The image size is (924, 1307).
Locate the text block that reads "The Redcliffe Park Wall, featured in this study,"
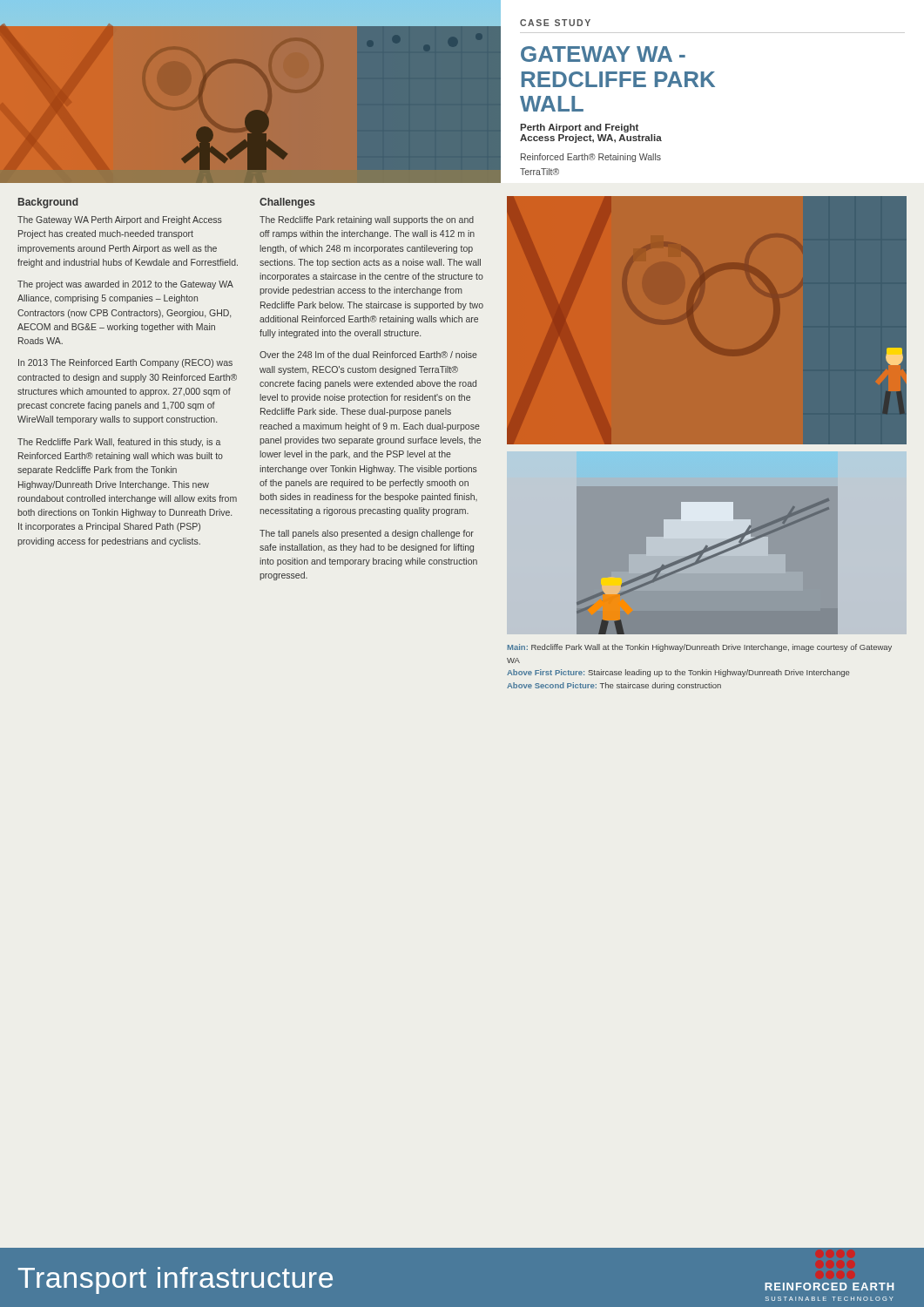click(x=127, y=491)
